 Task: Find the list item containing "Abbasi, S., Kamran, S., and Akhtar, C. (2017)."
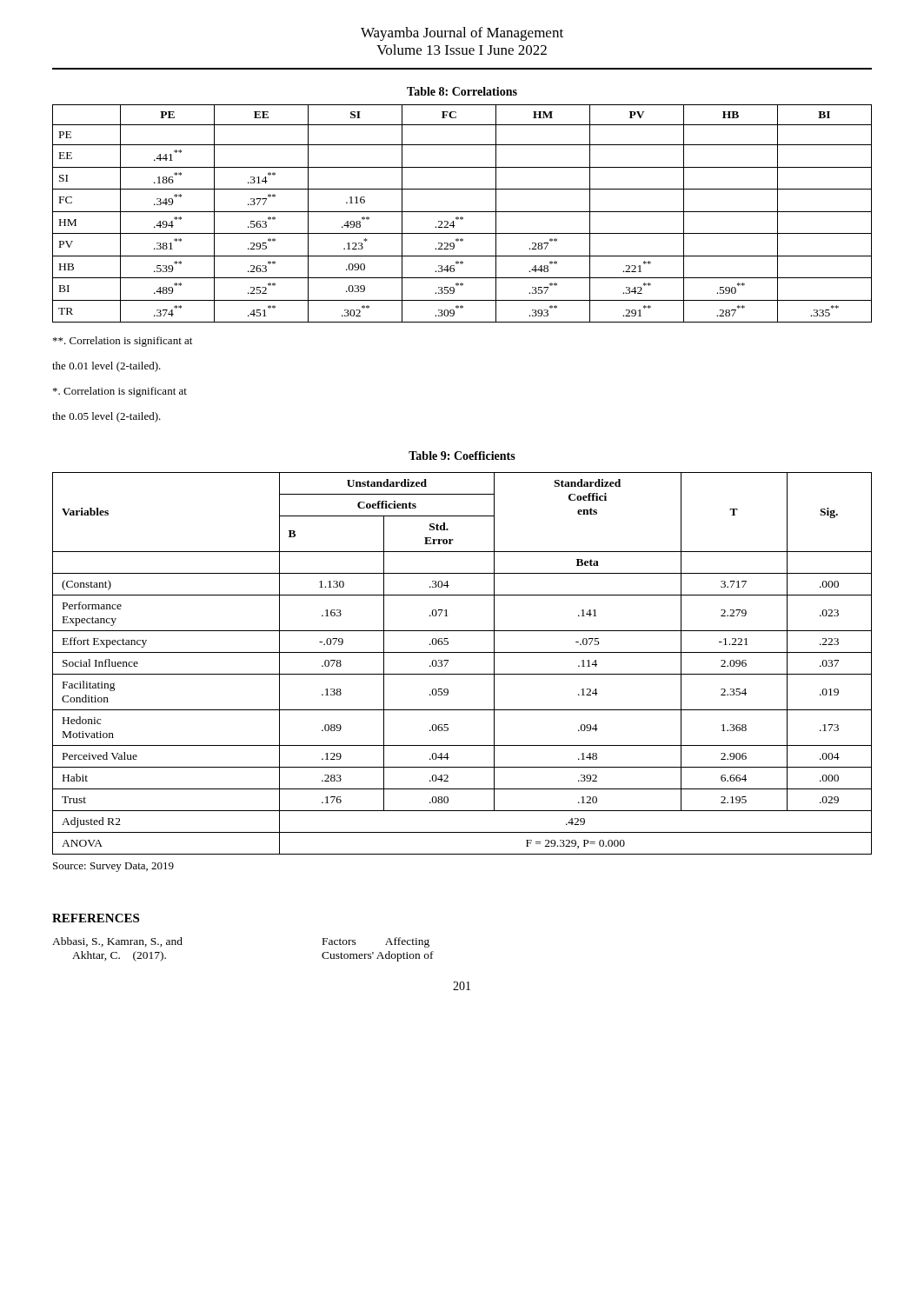point(122,942)
